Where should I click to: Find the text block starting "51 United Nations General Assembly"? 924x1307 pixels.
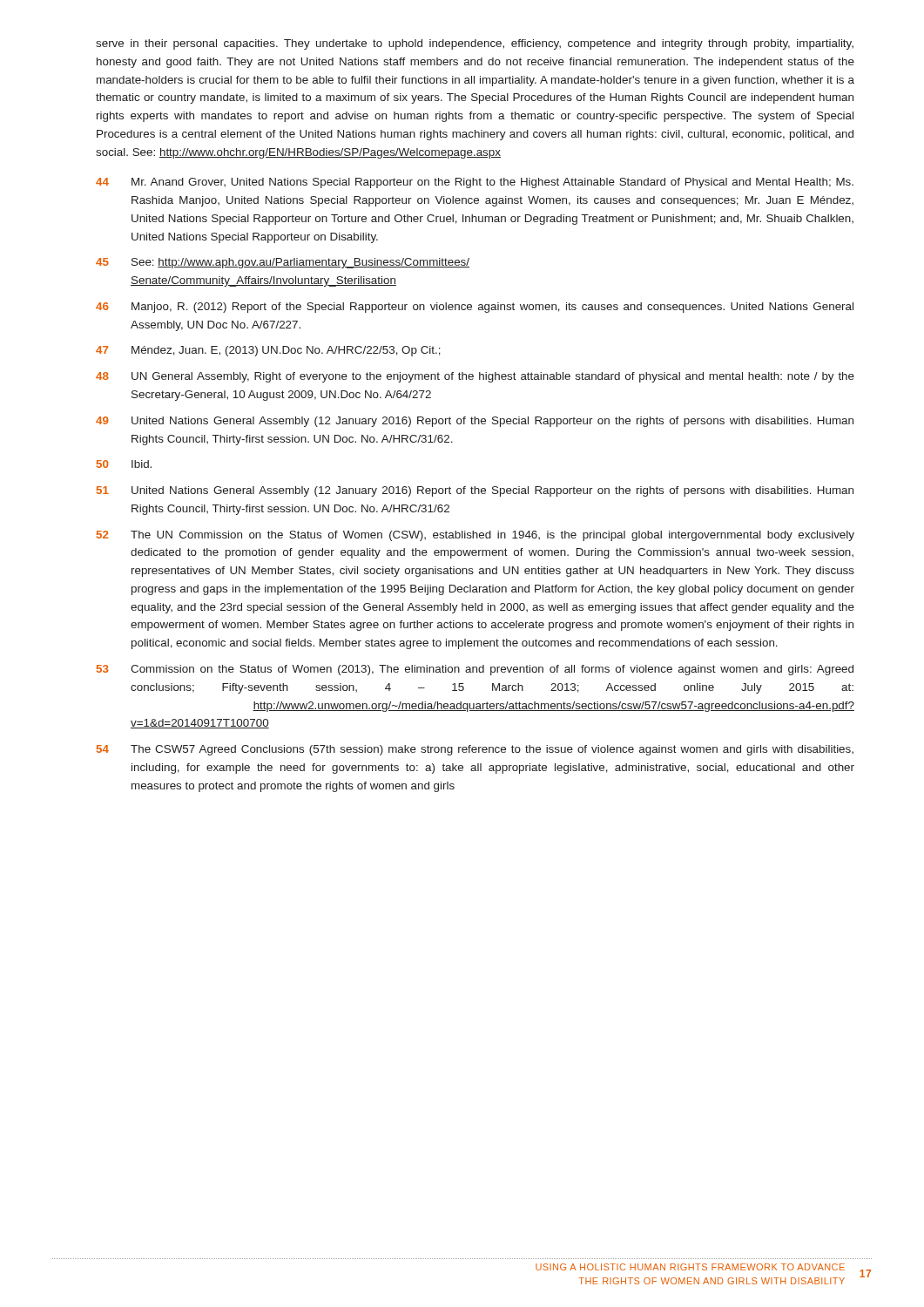coord(475,500)
